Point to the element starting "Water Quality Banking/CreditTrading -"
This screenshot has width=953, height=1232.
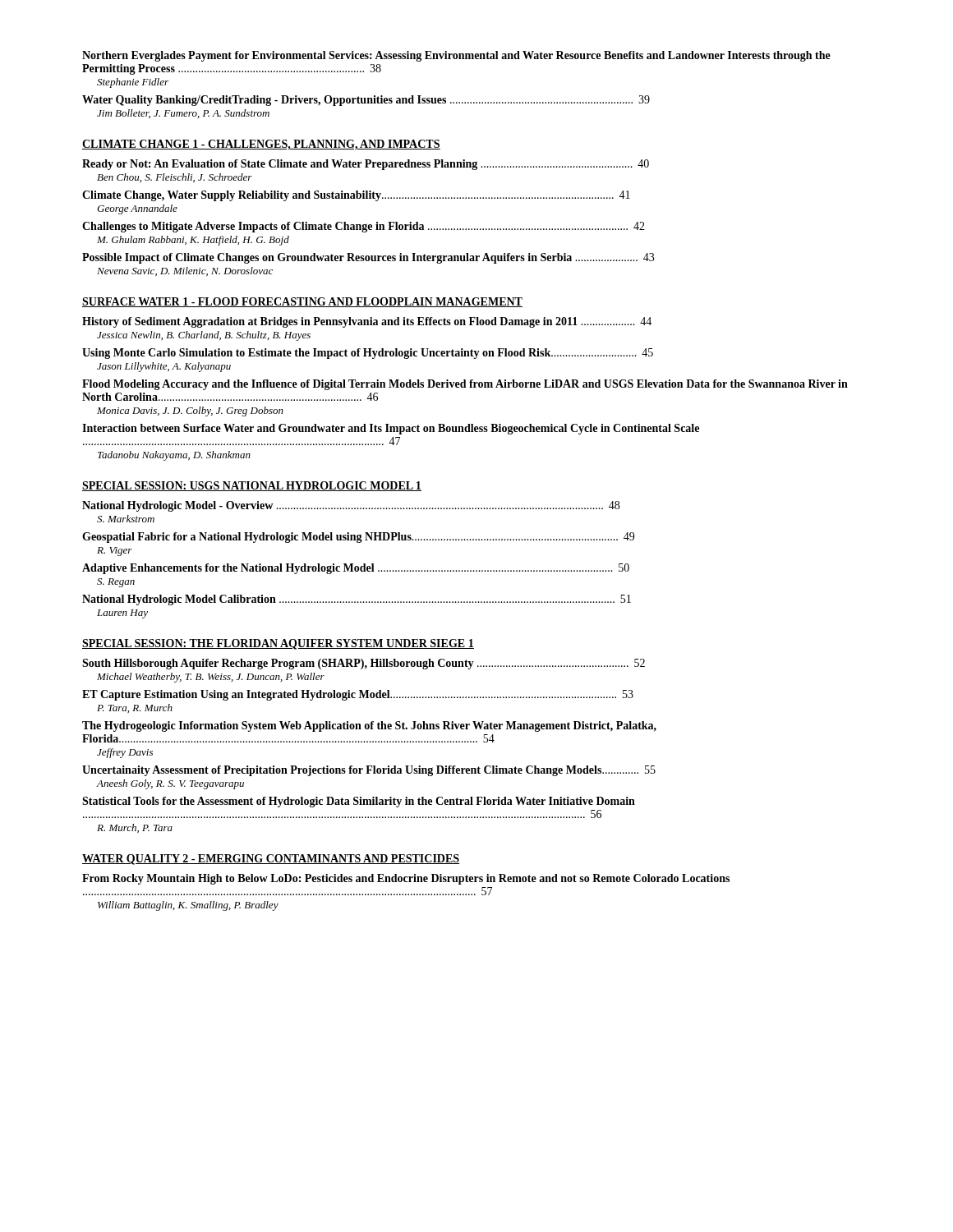476,107
